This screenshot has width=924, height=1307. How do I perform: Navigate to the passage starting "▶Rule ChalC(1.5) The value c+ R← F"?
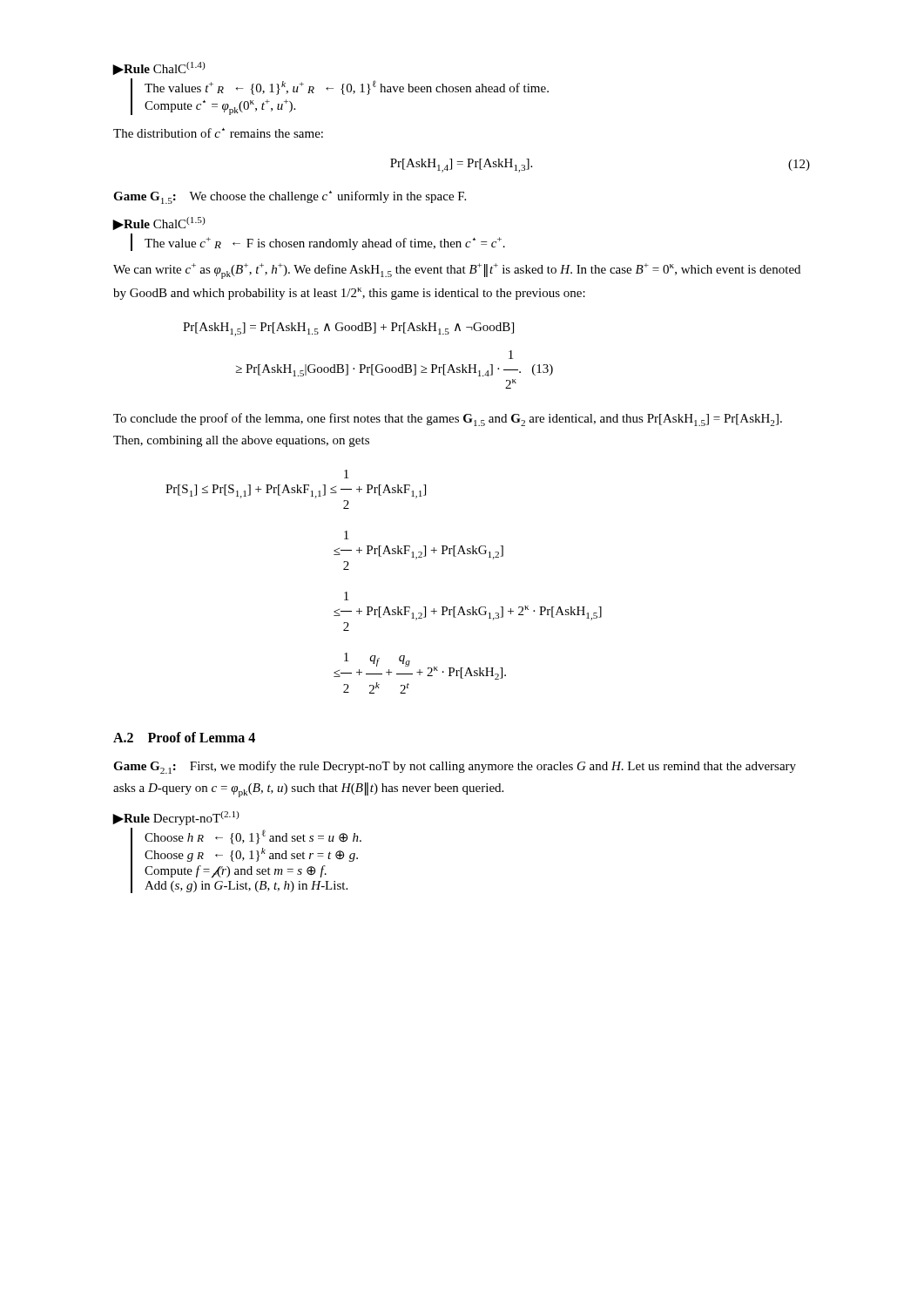[x=462, y=233]
